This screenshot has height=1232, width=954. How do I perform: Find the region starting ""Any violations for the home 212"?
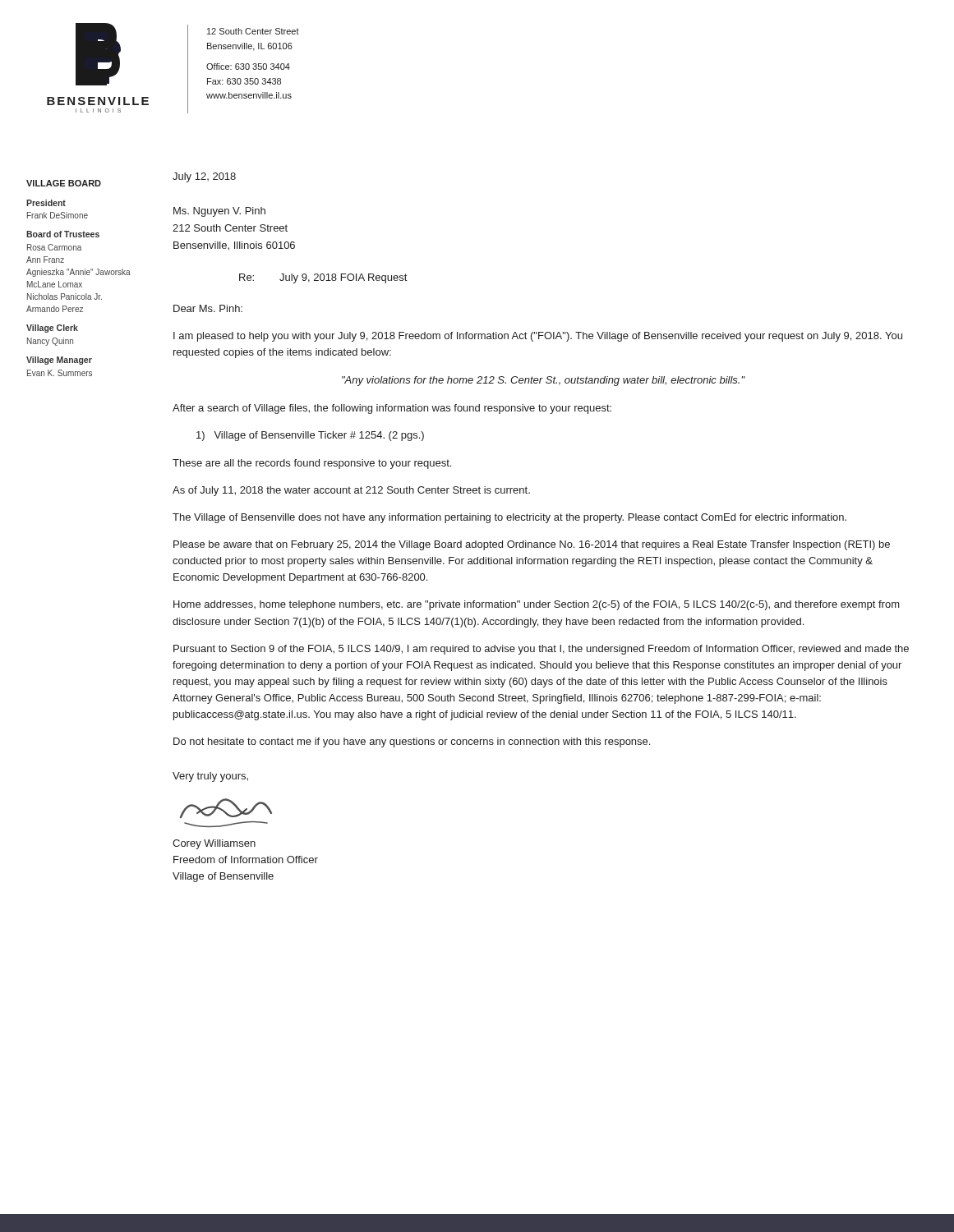pos(543,380)
